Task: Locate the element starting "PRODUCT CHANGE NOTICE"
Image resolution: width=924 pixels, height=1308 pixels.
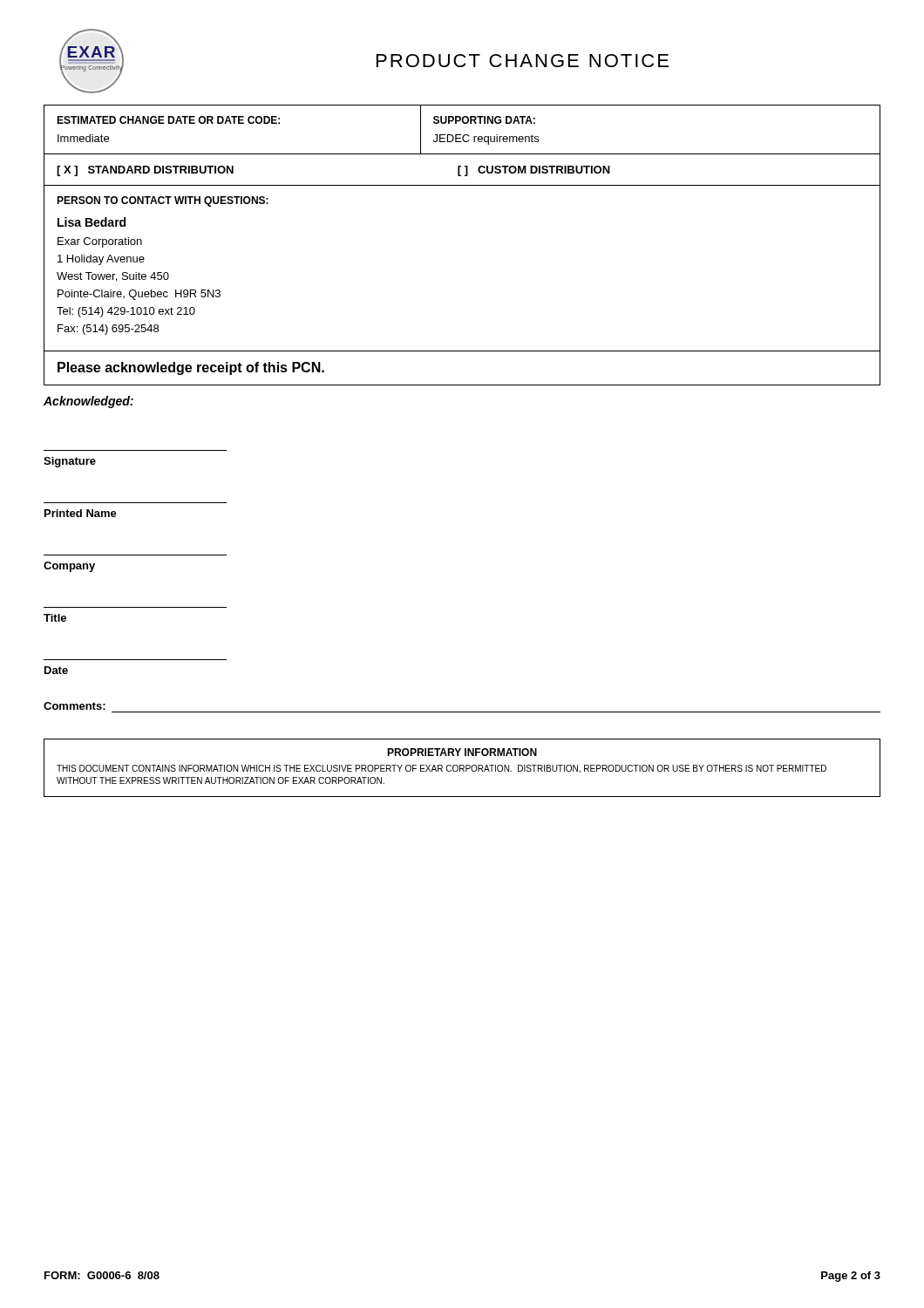Action: 523,61
